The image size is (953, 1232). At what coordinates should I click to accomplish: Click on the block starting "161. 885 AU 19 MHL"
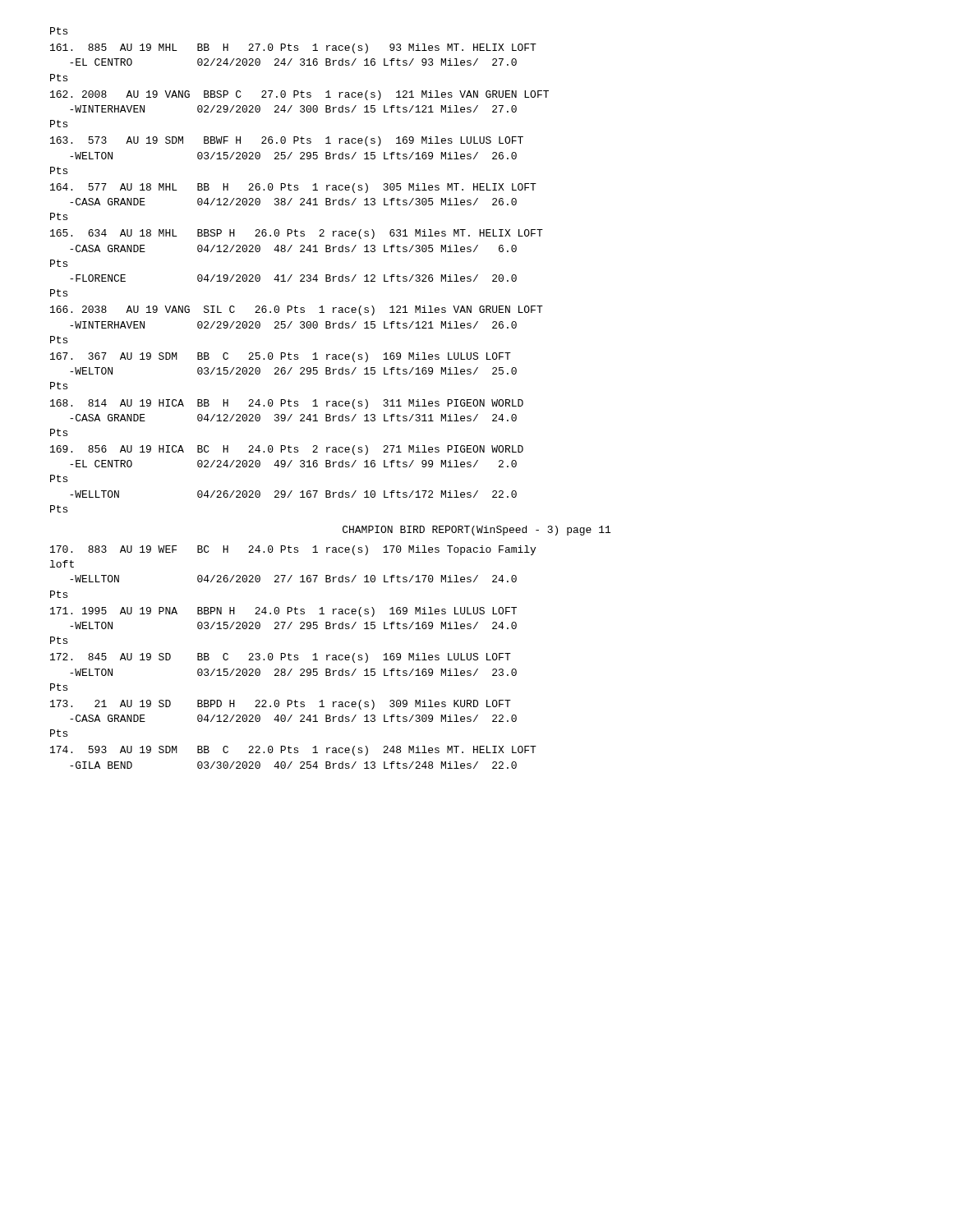[293, 63]
